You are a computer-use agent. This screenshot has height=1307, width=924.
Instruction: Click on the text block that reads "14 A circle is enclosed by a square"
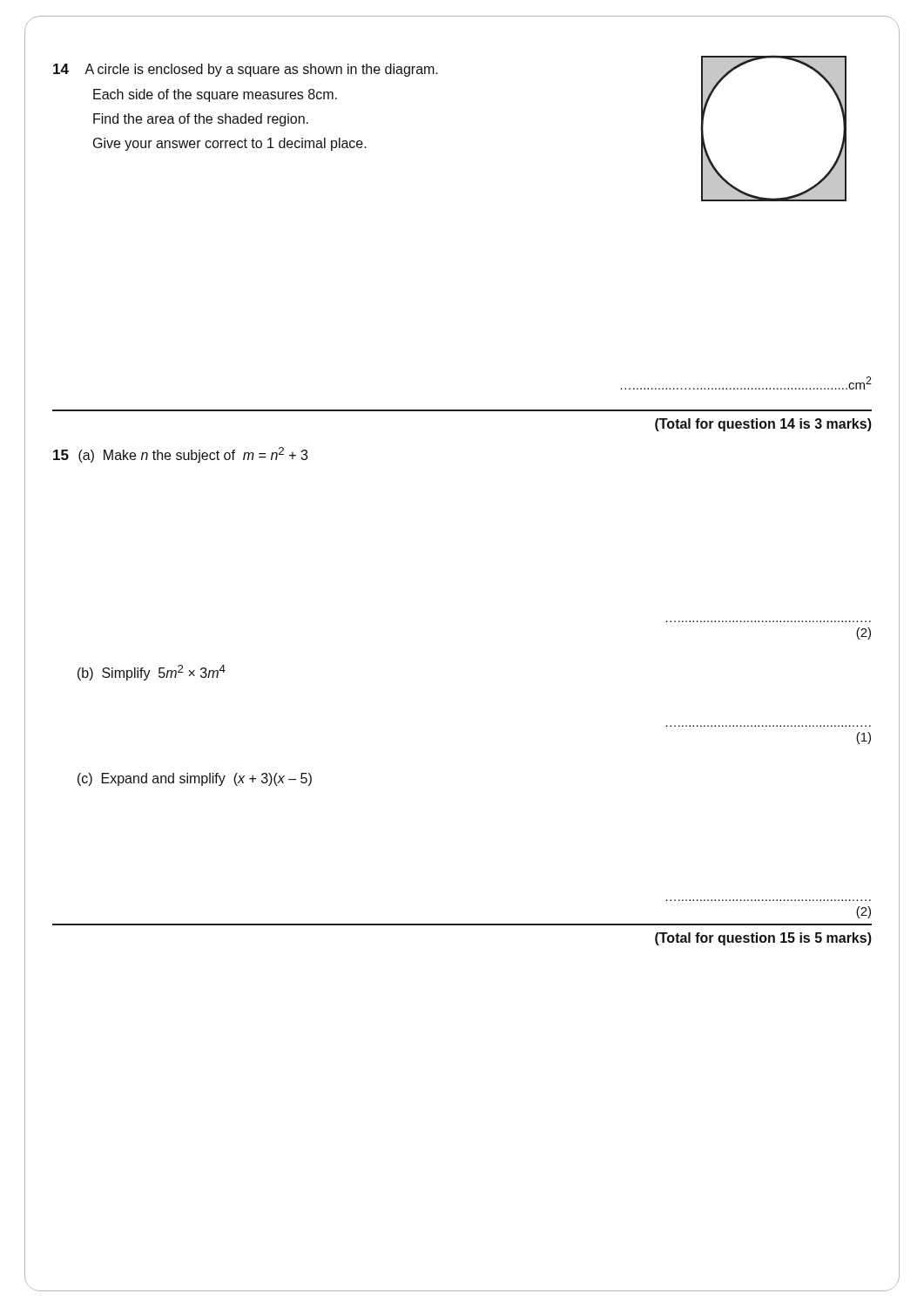tap(344, 106)
